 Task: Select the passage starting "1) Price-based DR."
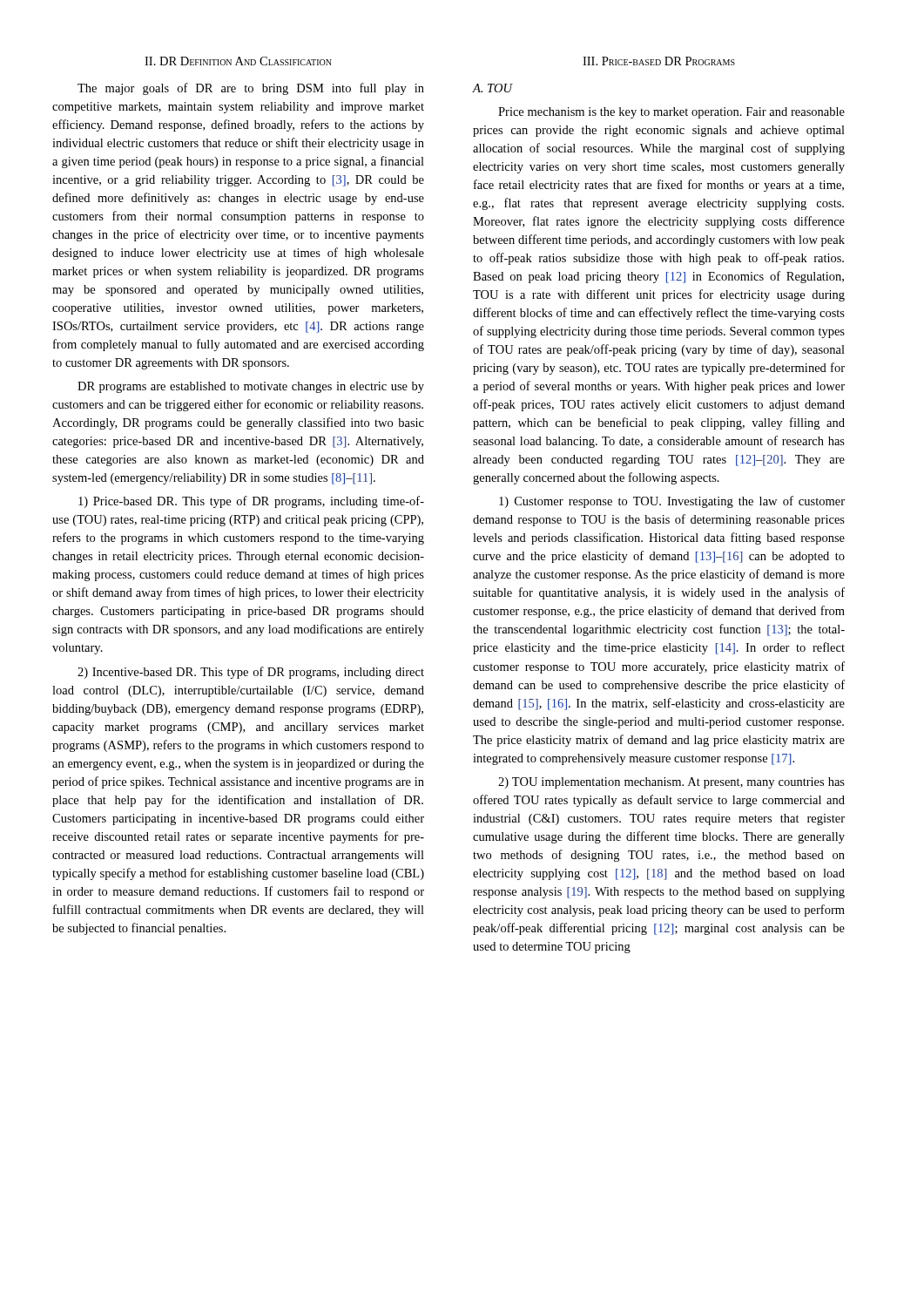[x=238, y=575]
